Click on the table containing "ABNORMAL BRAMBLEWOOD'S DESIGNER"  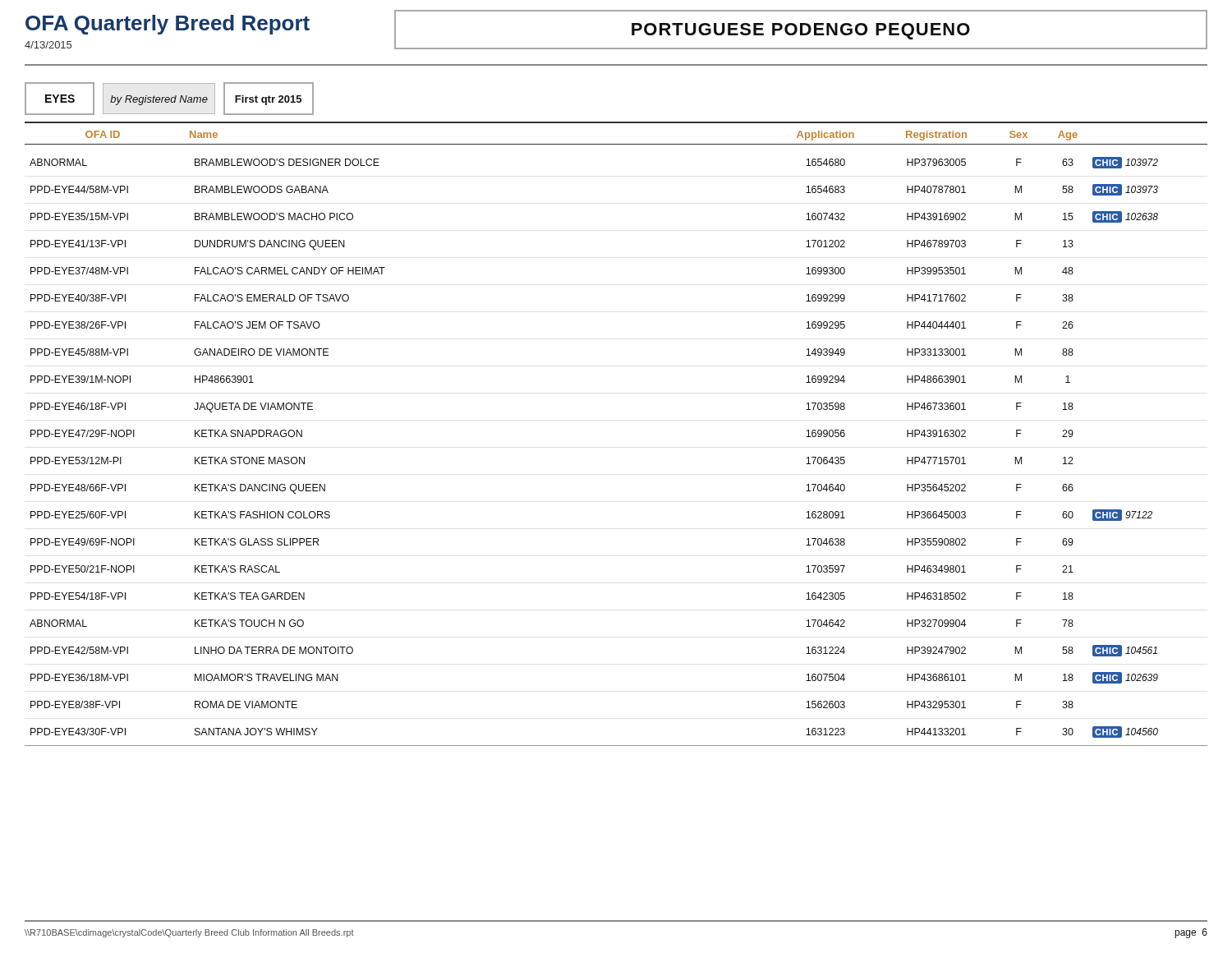[616, 448]
